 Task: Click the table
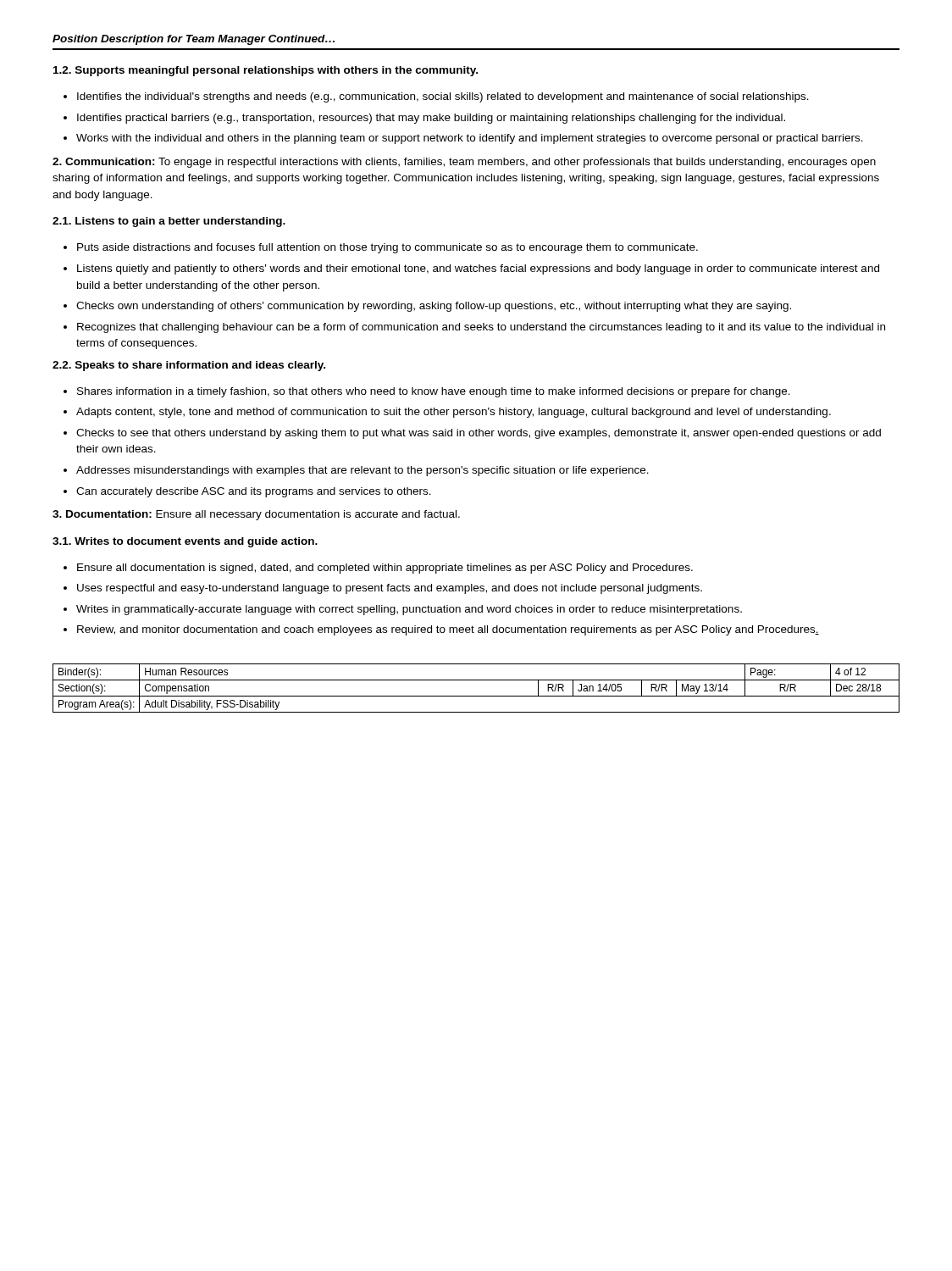476,688
